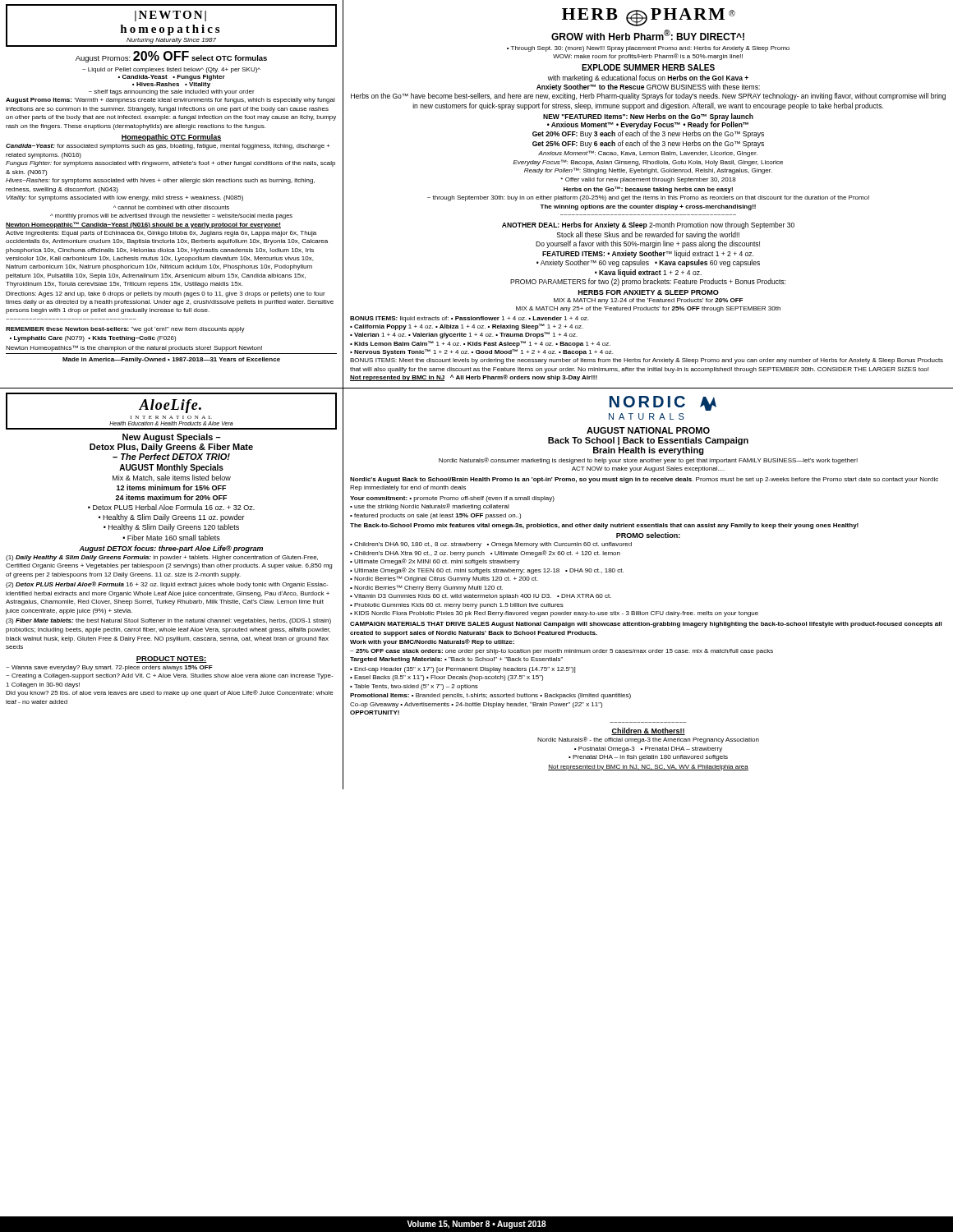
Task: Locate the text block containing "with marketing &"
Action: click(x=648, y=92)
